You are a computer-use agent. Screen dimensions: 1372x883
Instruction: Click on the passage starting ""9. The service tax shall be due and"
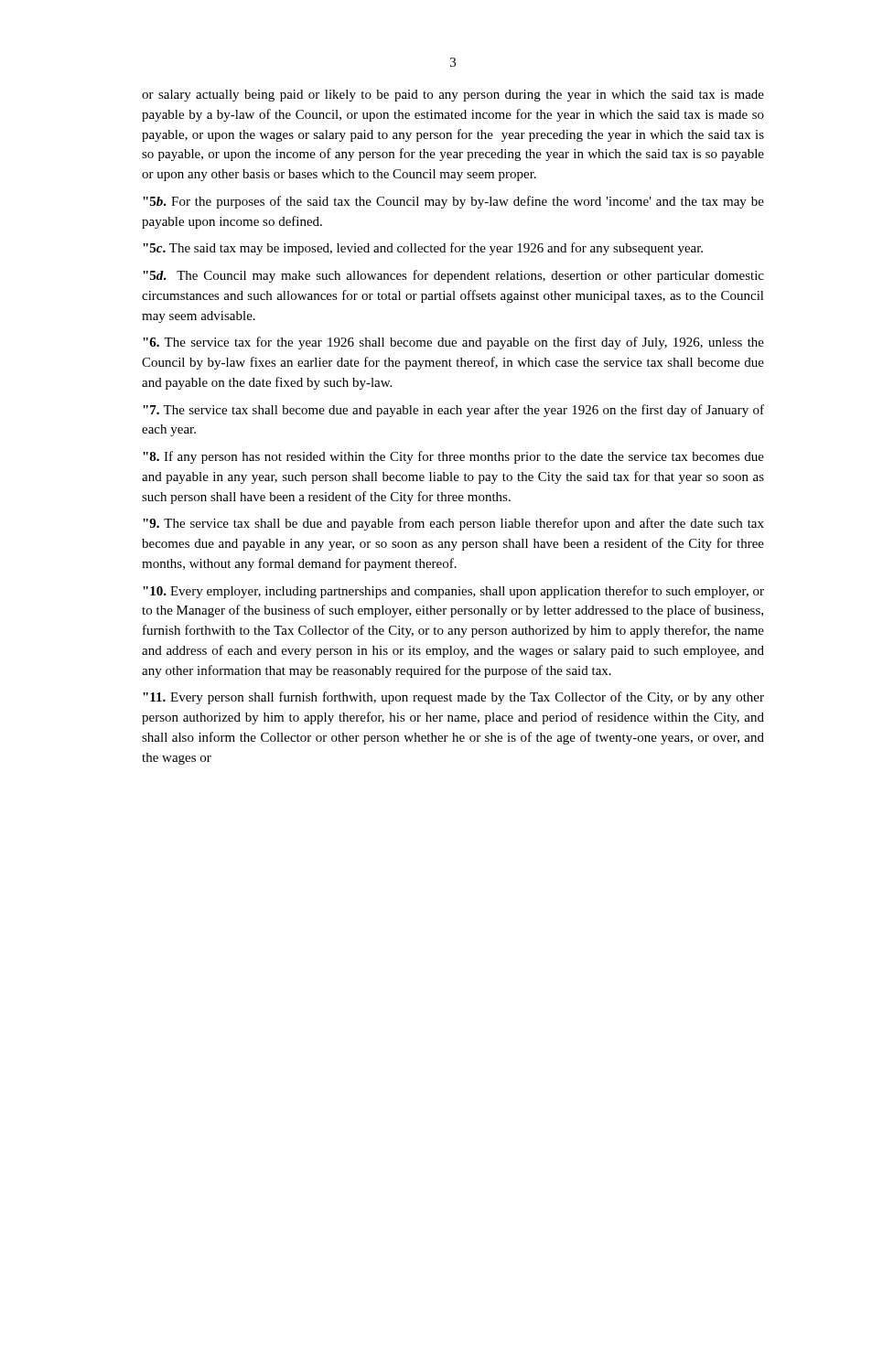tap(453, 543)
